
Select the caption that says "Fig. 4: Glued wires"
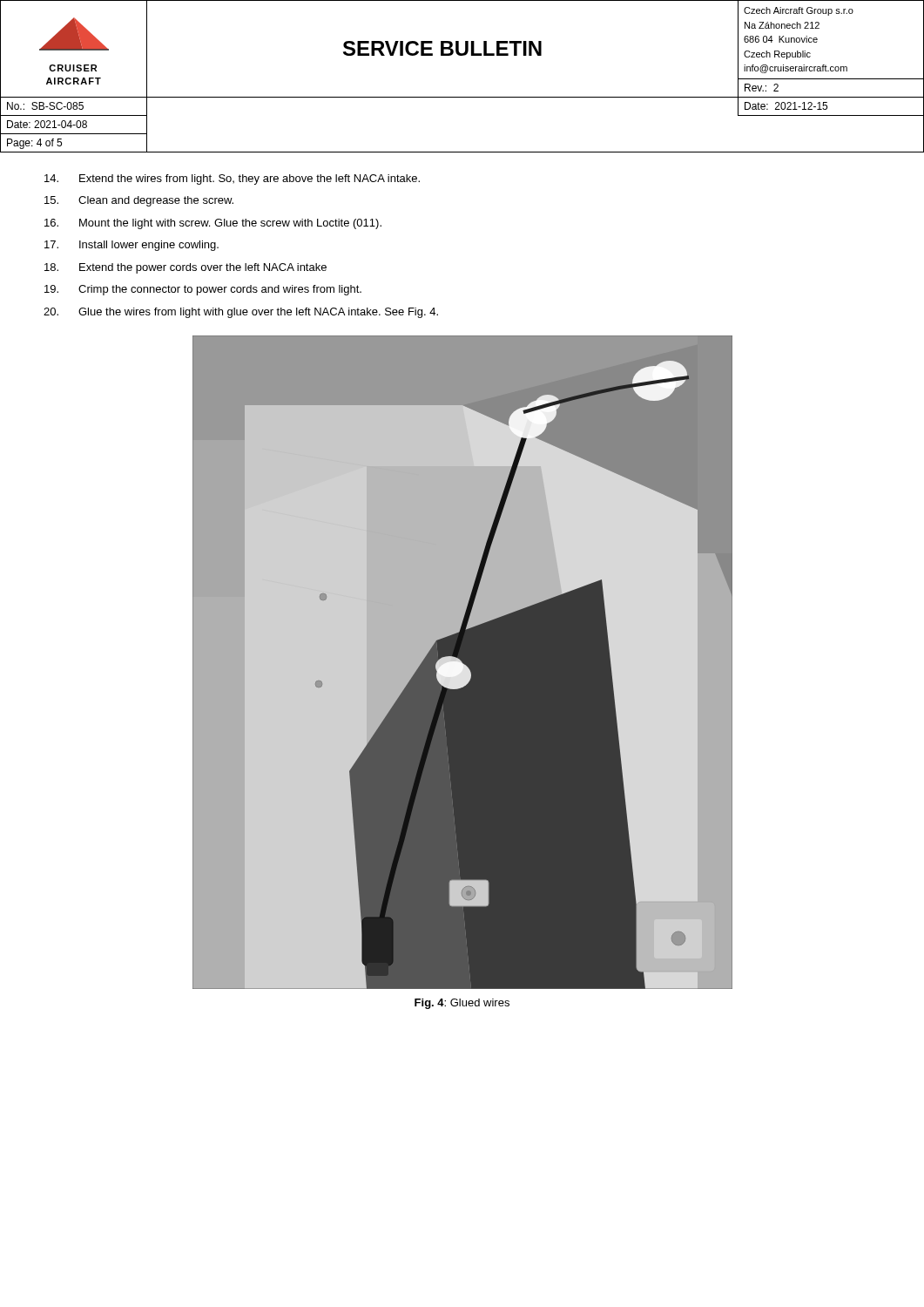click(462, 1002)
